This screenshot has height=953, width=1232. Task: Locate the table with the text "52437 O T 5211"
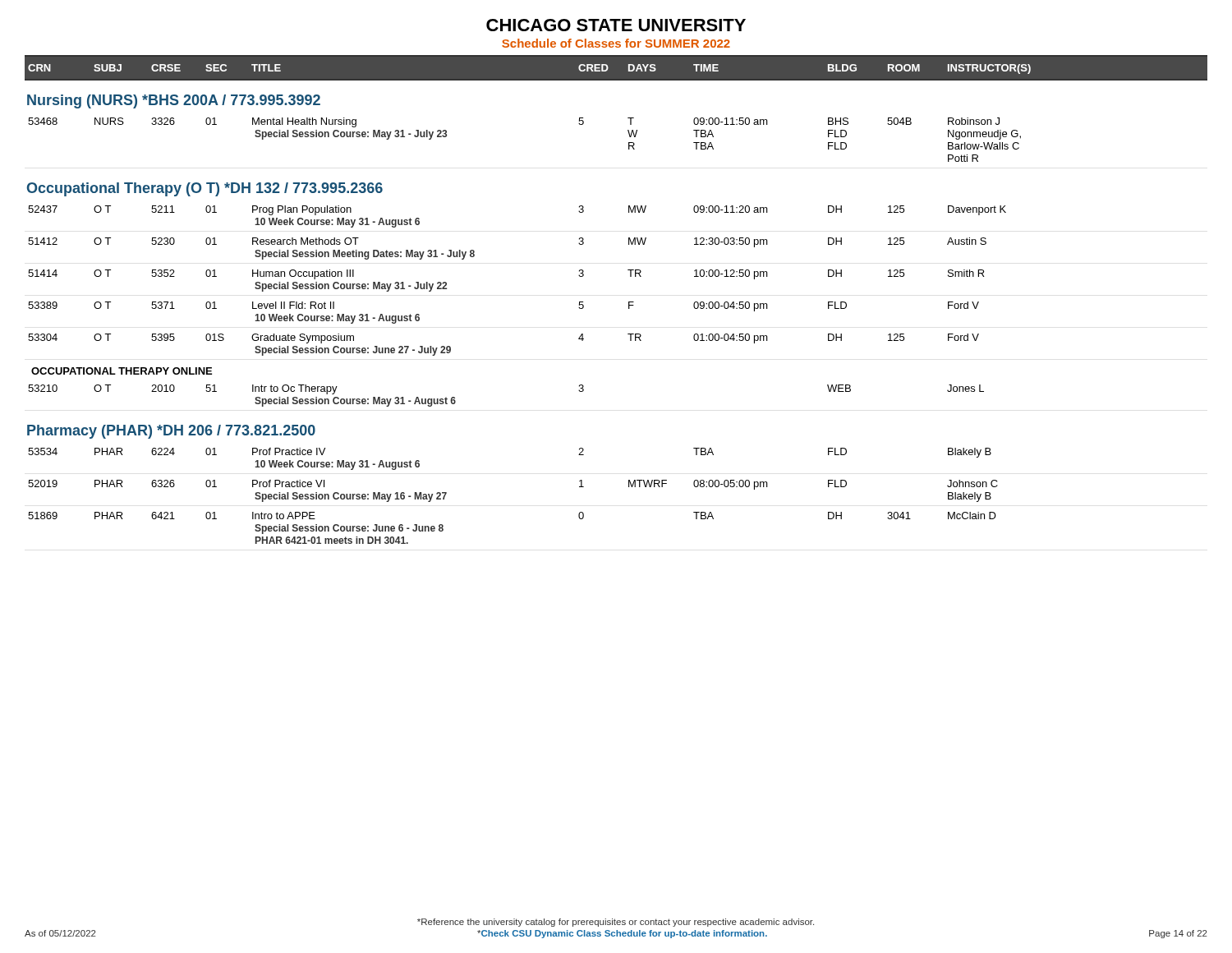[616, 280]
